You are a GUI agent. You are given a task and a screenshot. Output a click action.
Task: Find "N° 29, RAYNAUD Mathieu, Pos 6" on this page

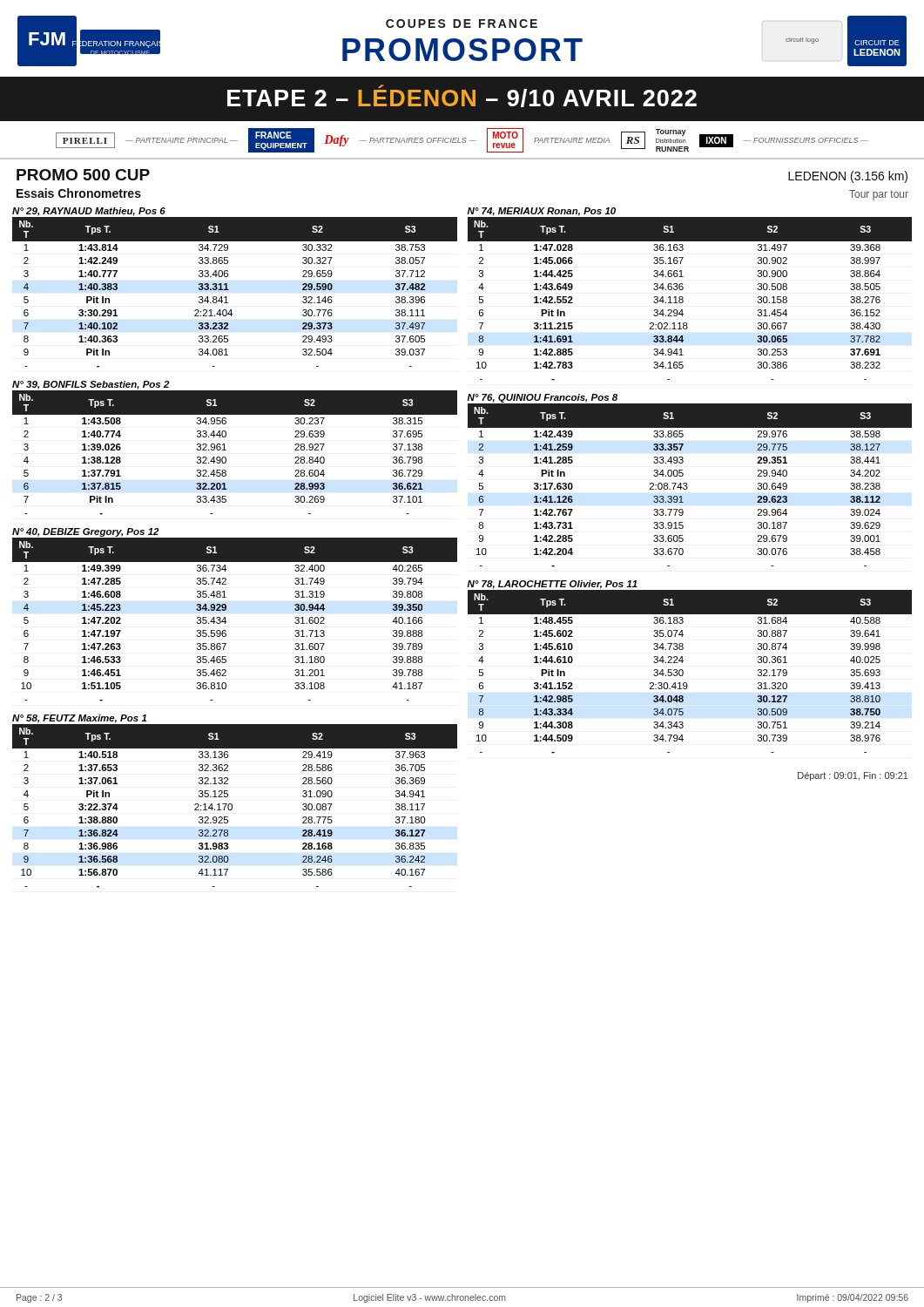point(89,211)
